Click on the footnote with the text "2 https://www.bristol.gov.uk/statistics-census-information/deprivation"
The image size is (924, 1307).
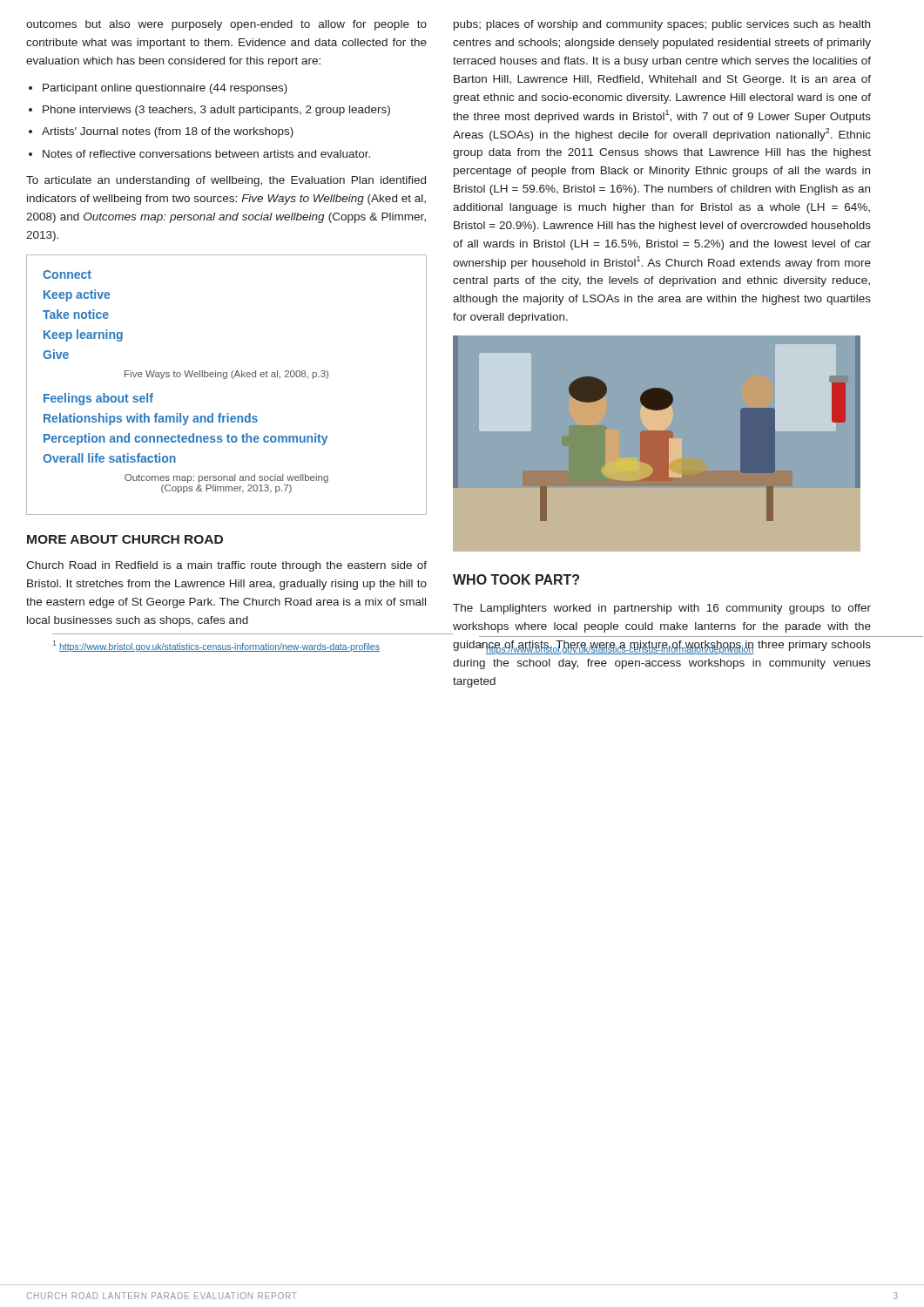pyautogui.click(x=616, y=648)
